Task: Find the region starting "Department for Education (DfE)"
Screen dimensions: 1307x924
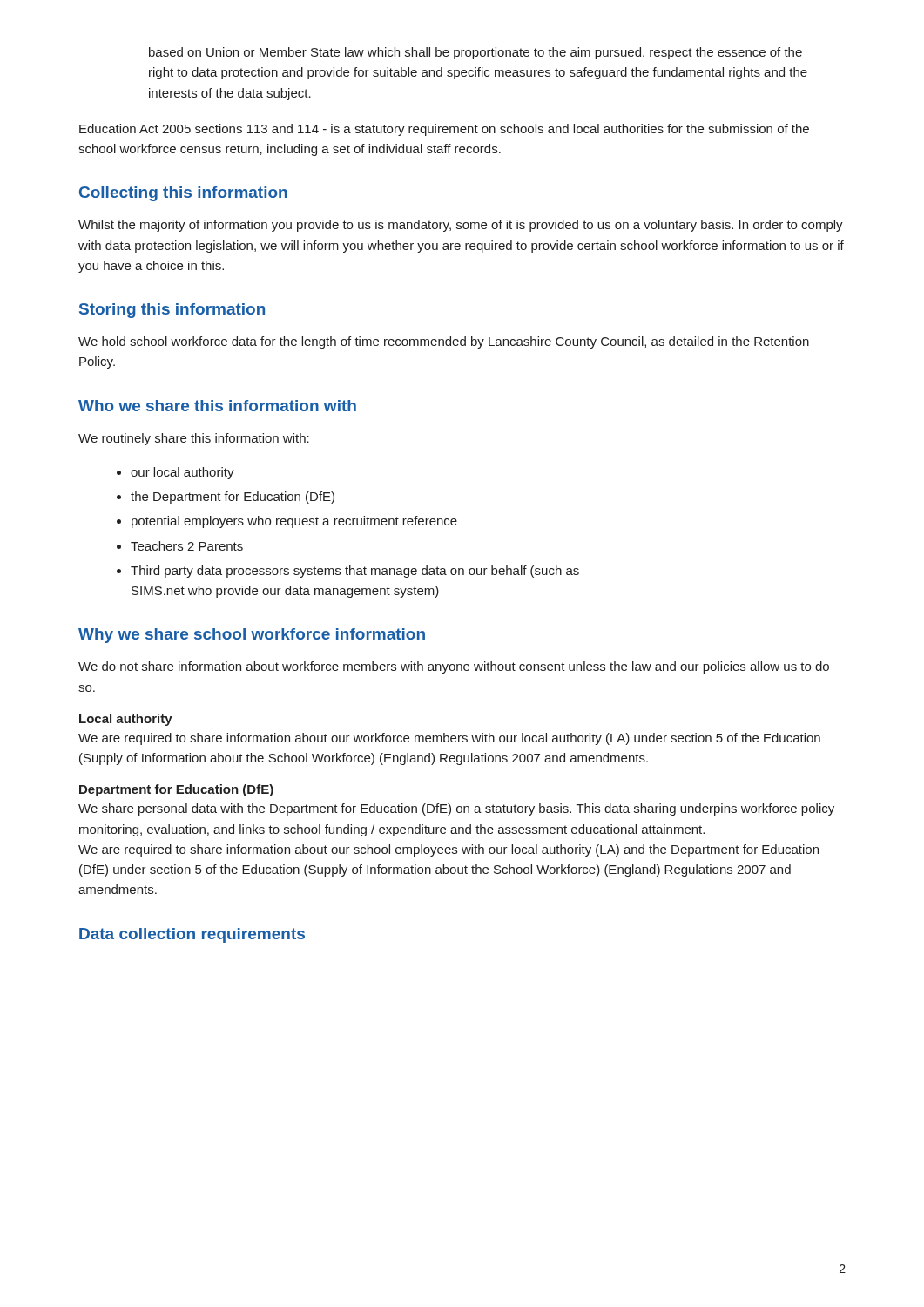Action: coord(176,789)
